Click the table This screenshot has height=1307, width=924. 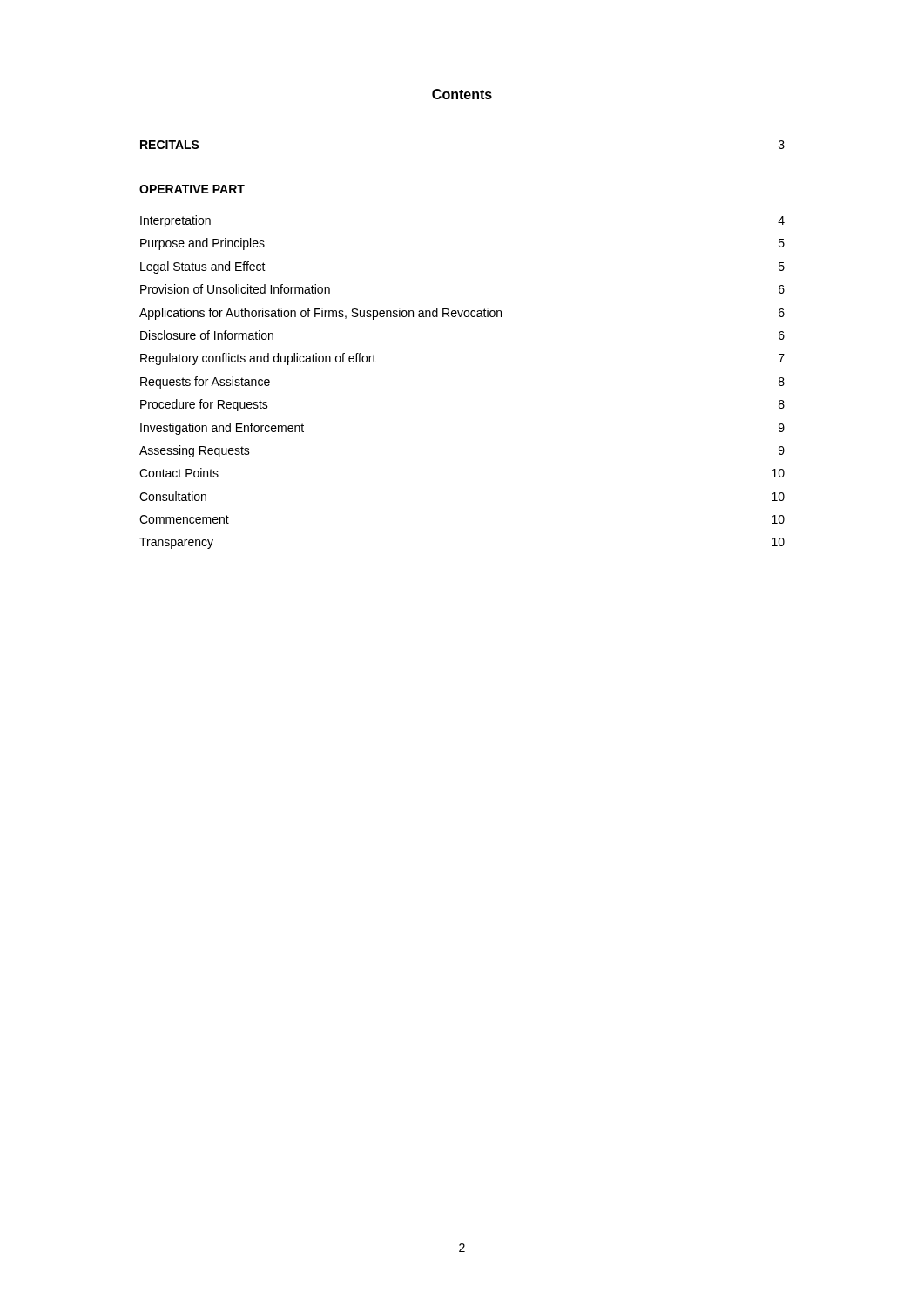tap(462, 382)
